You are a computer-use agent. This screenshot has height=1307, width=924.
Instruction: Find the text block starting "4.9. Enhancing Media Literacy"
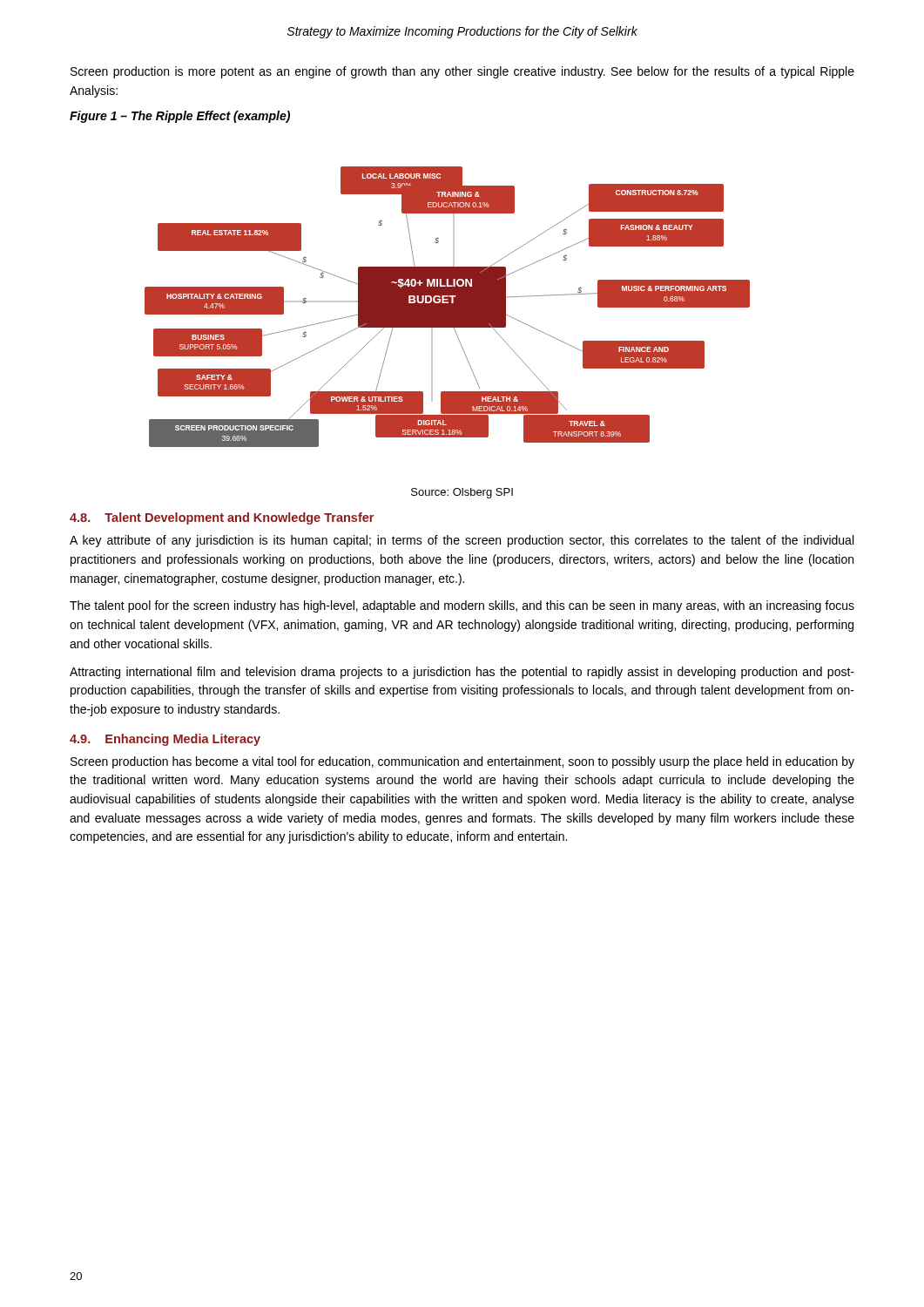165,739
